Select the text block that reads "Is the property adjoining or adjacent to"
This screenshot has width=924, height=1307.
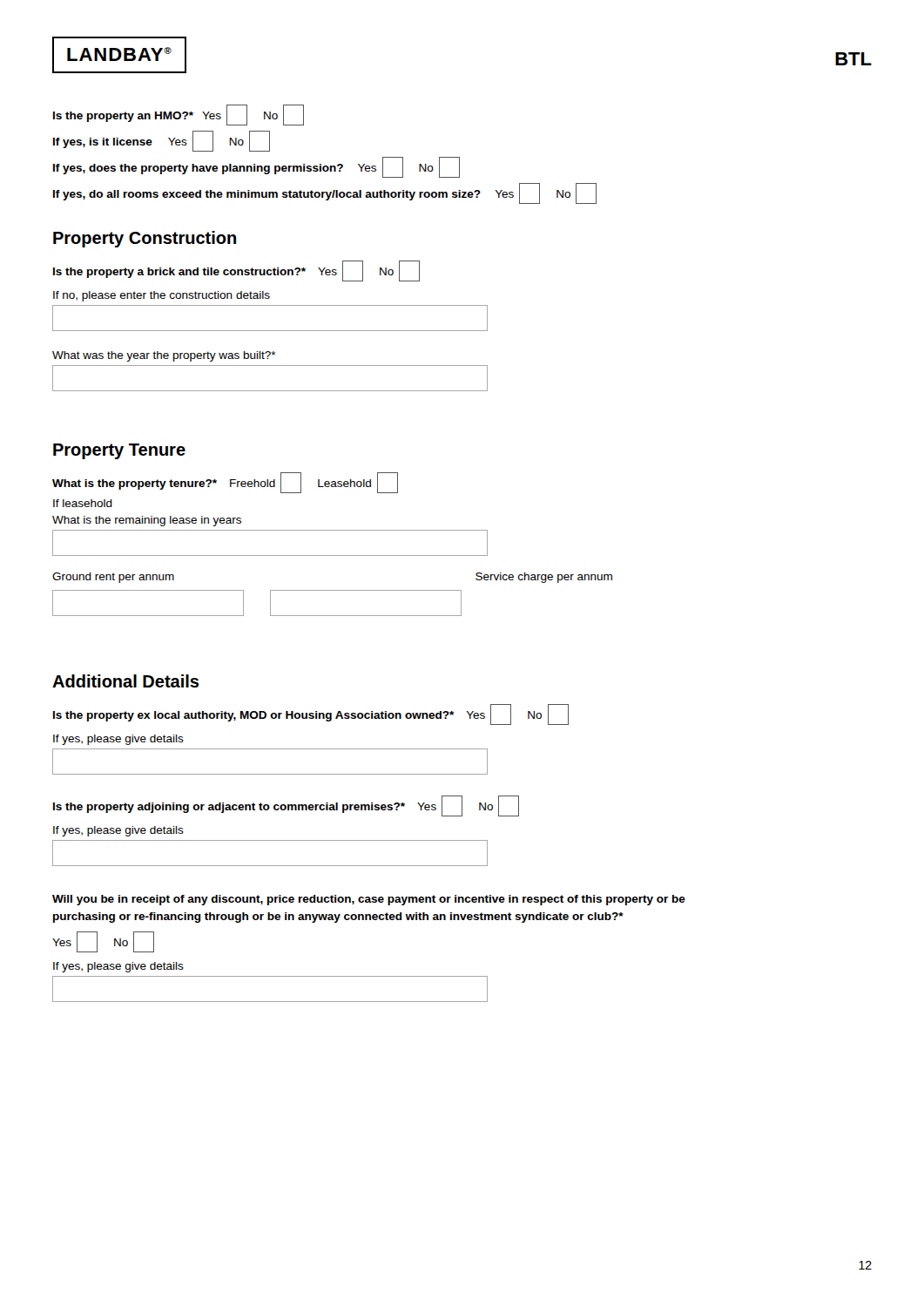[x=287, y=806]
